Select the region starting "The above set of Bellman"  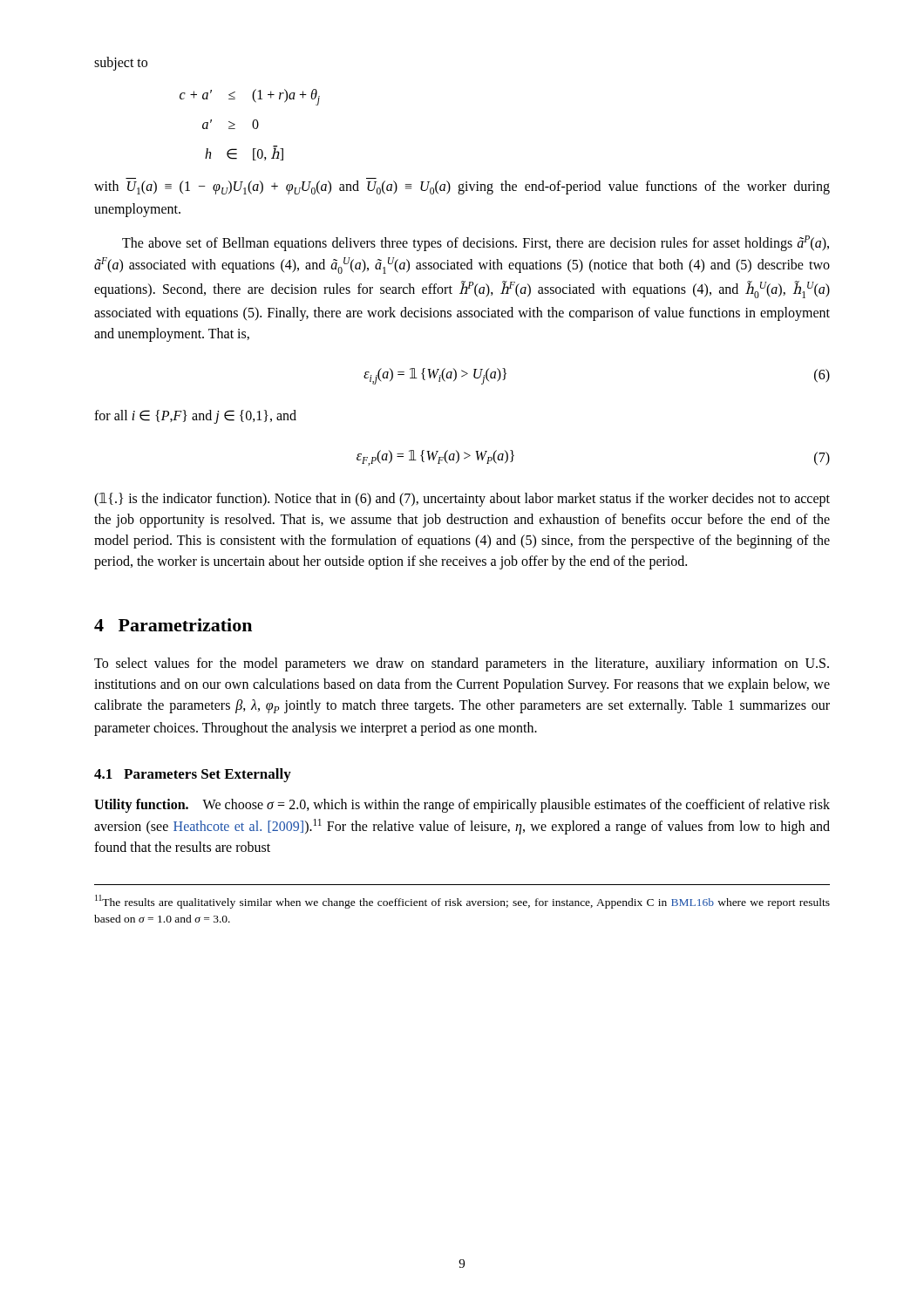[x=462, y=287]
